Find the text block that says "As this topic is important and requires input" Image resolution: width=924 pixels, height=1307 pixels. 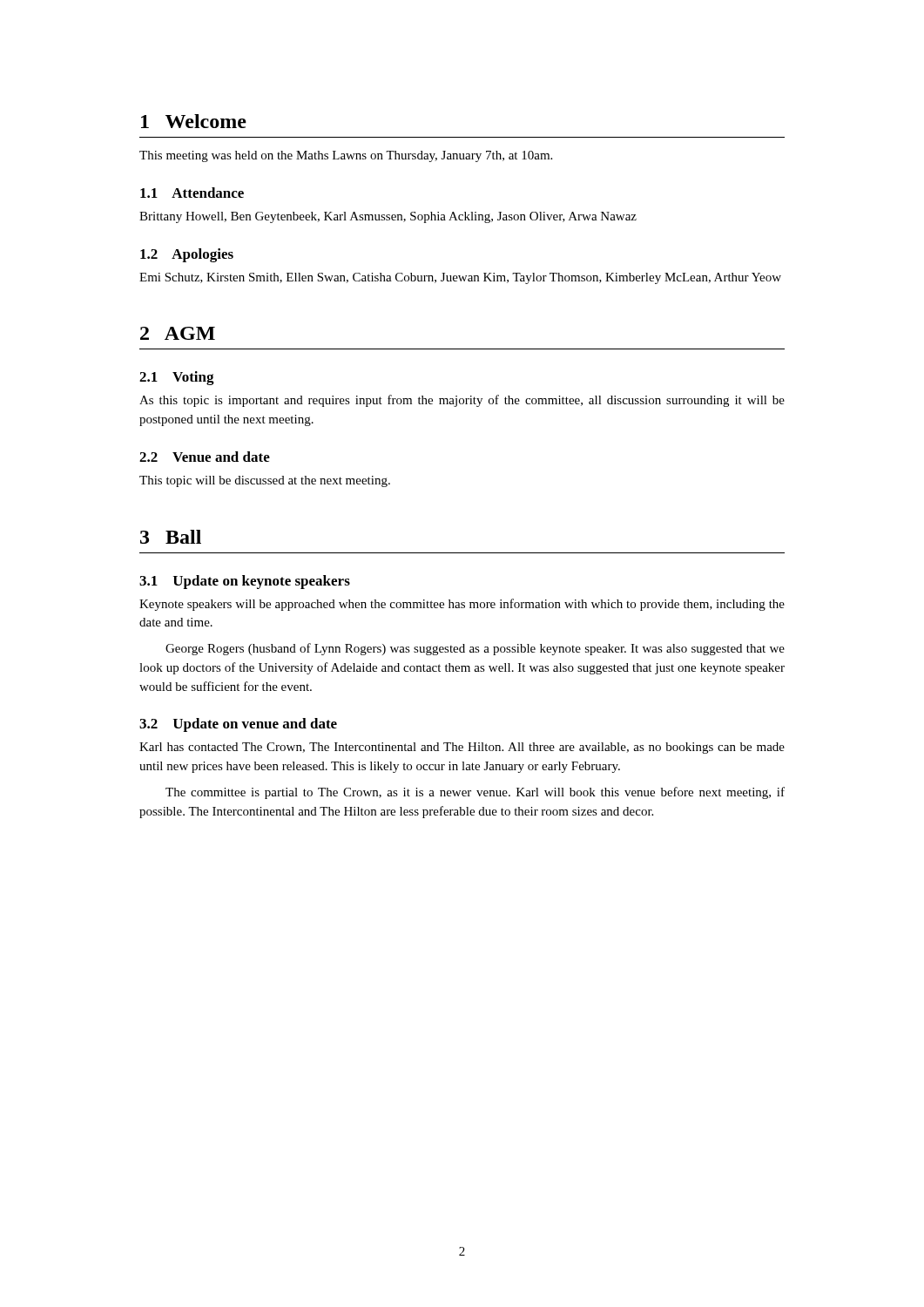pyautogui.click(x=462, y=410)
